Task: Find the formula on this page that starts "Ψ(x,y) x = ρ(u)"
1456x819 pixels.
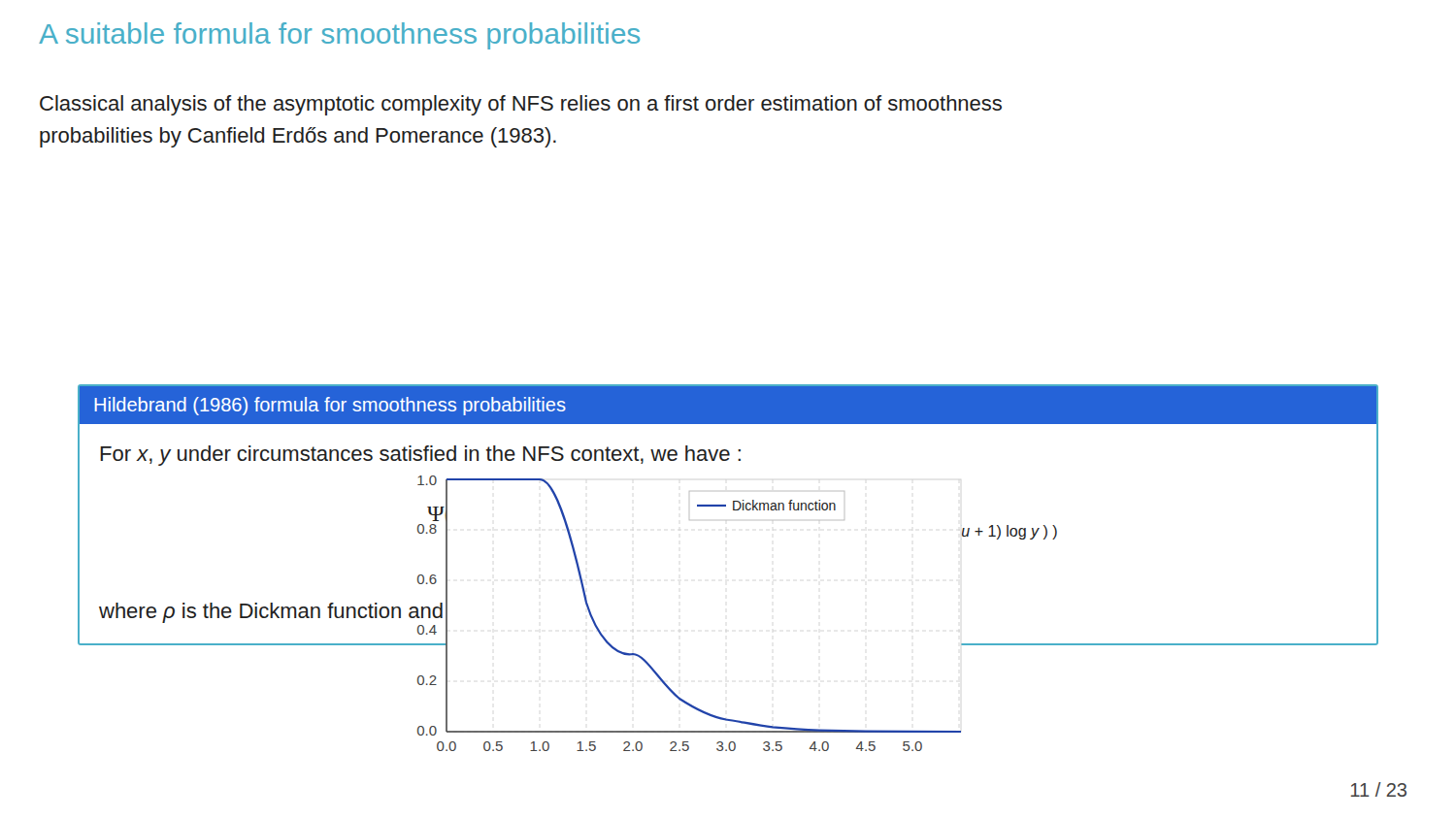Action: point(728,533)
